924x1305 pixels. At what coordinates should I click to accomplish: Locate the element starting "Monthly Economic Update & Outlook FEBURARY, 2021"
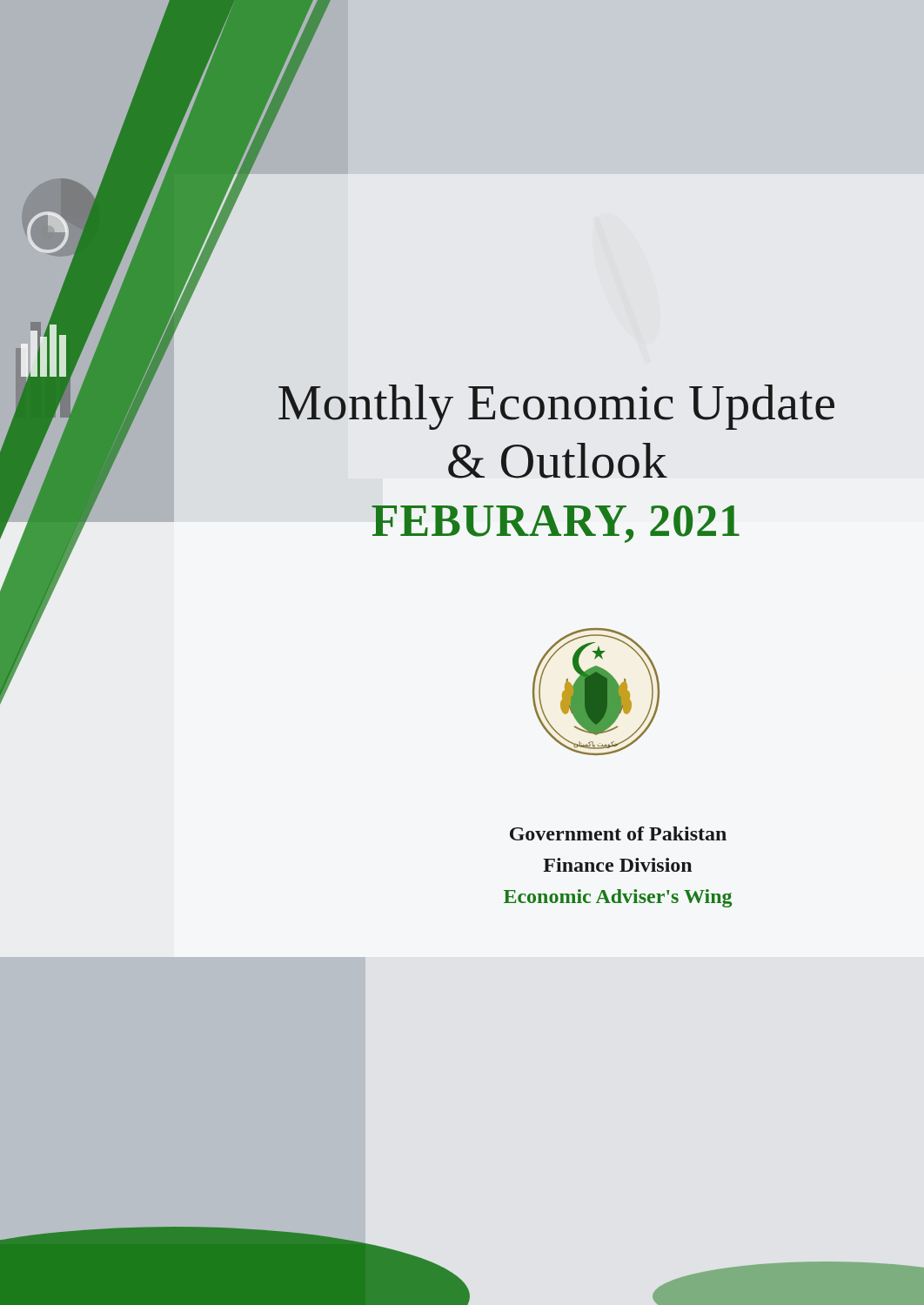point(557,460)
